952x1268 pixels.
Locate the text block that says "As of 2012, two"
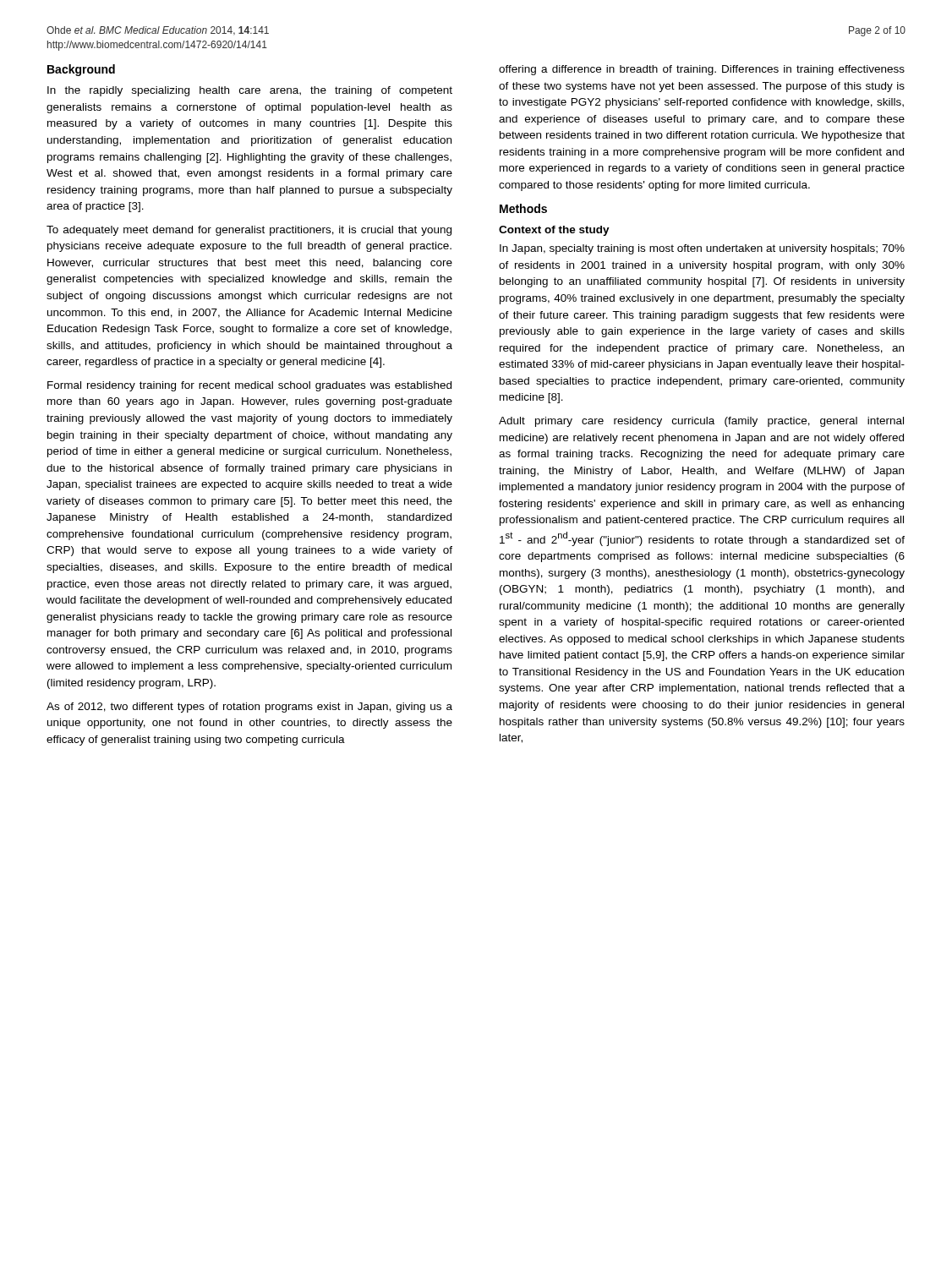tap(249, 723)
